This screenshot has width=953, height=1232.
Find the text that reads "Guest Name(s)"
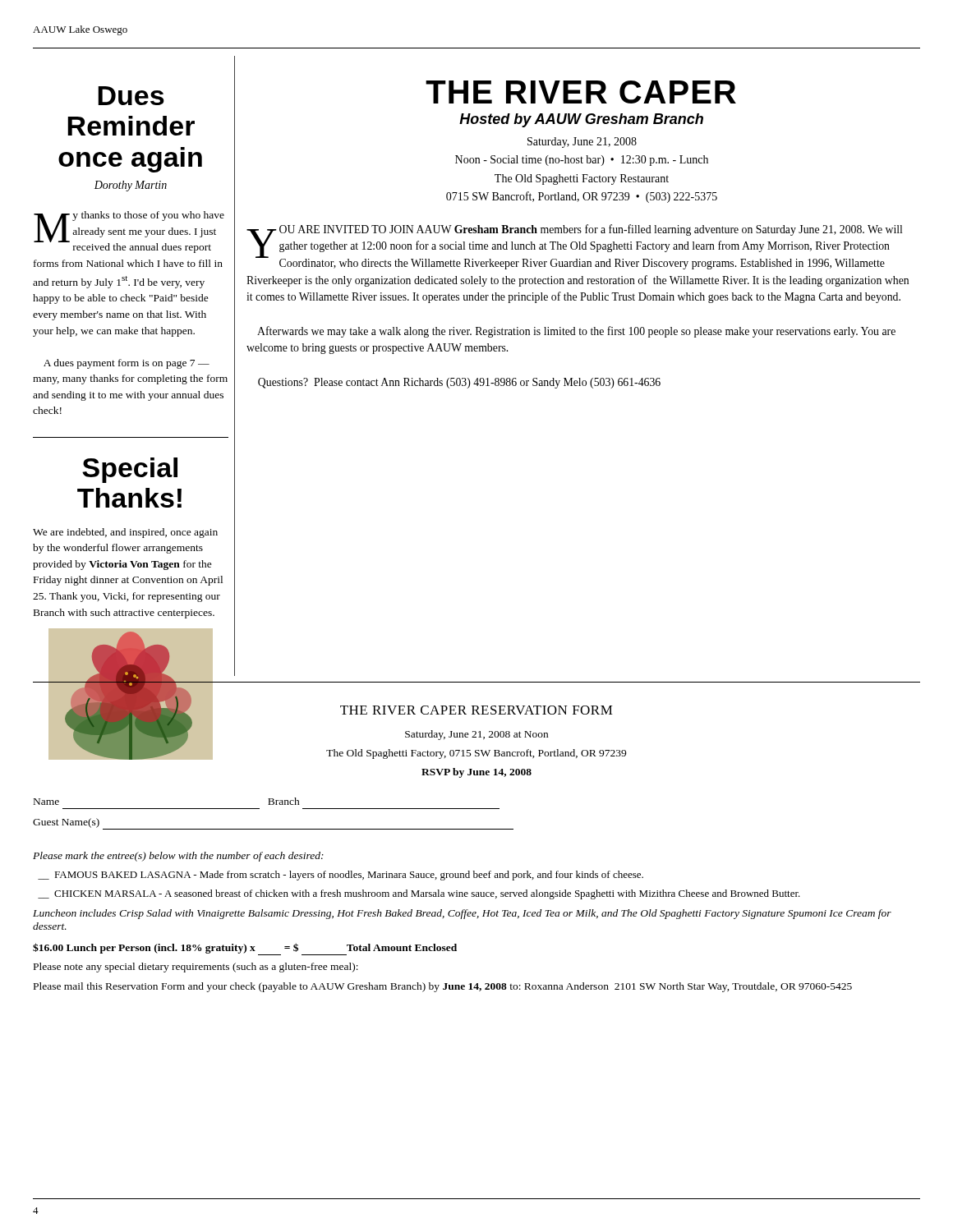pyautogui.click(x=273, y=822)
